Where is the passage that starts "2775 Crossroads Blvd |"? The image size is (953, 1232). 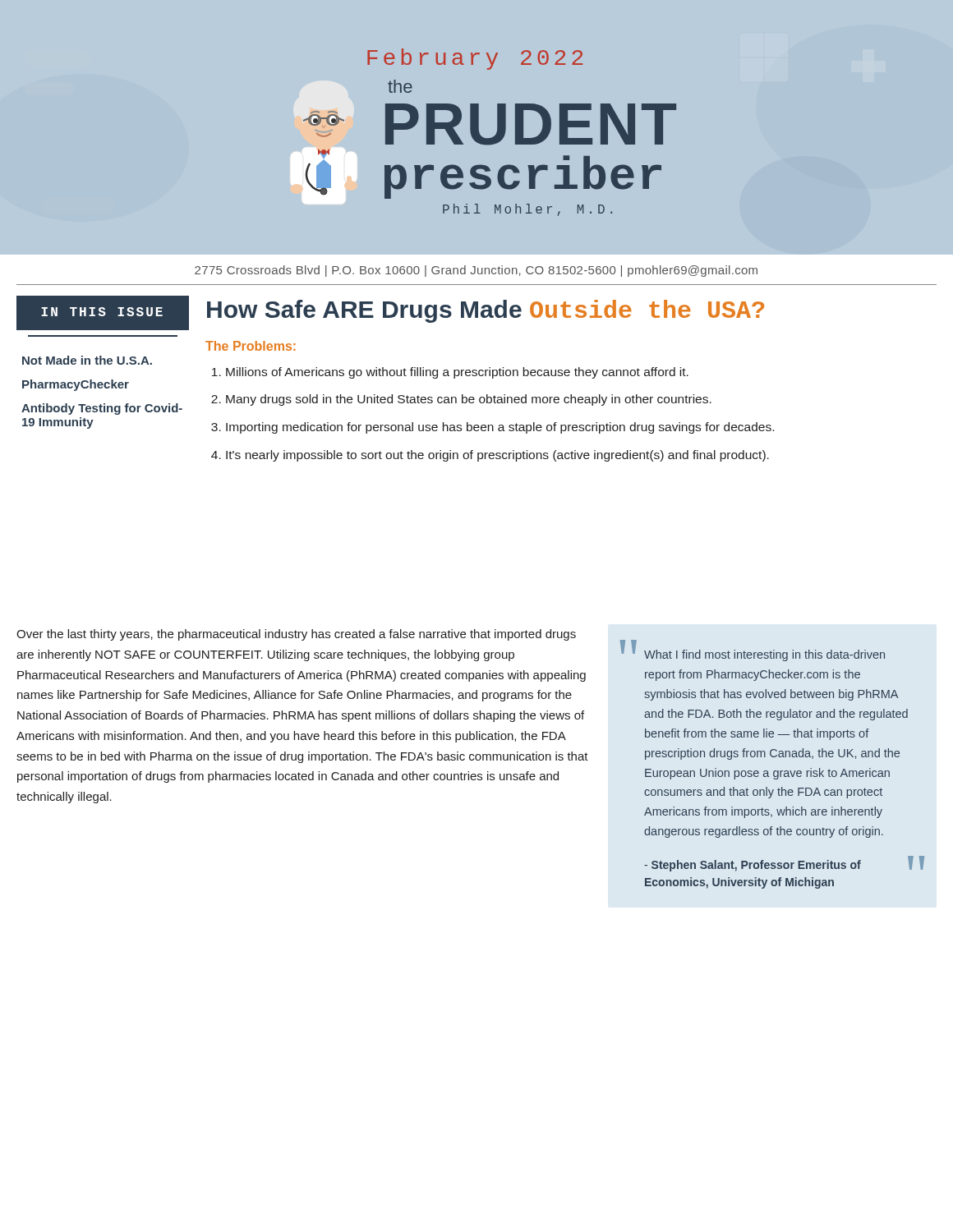point(476,270)
